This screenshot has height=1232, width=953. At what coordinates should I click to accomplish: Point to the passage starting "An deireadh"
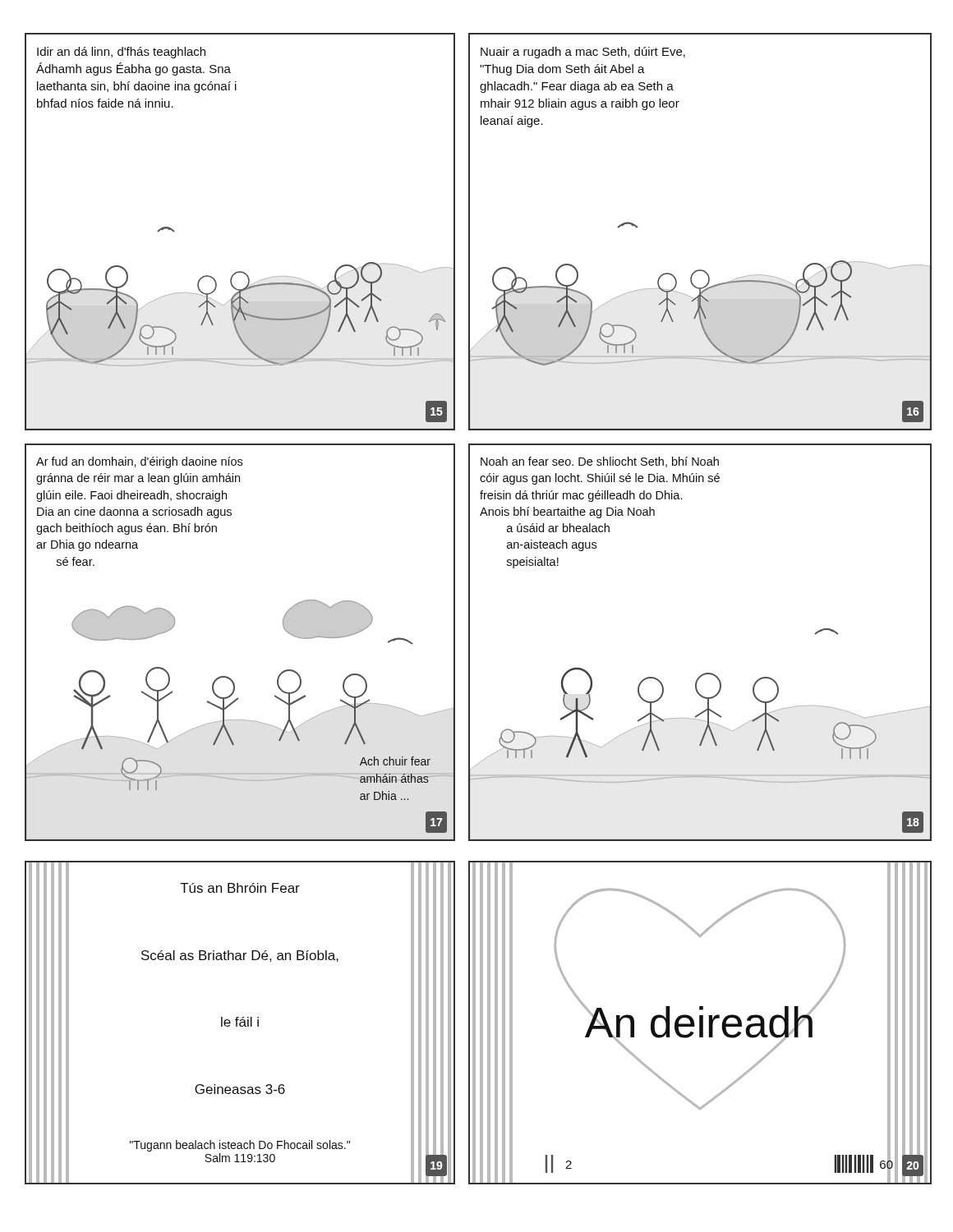point(700,1023)
